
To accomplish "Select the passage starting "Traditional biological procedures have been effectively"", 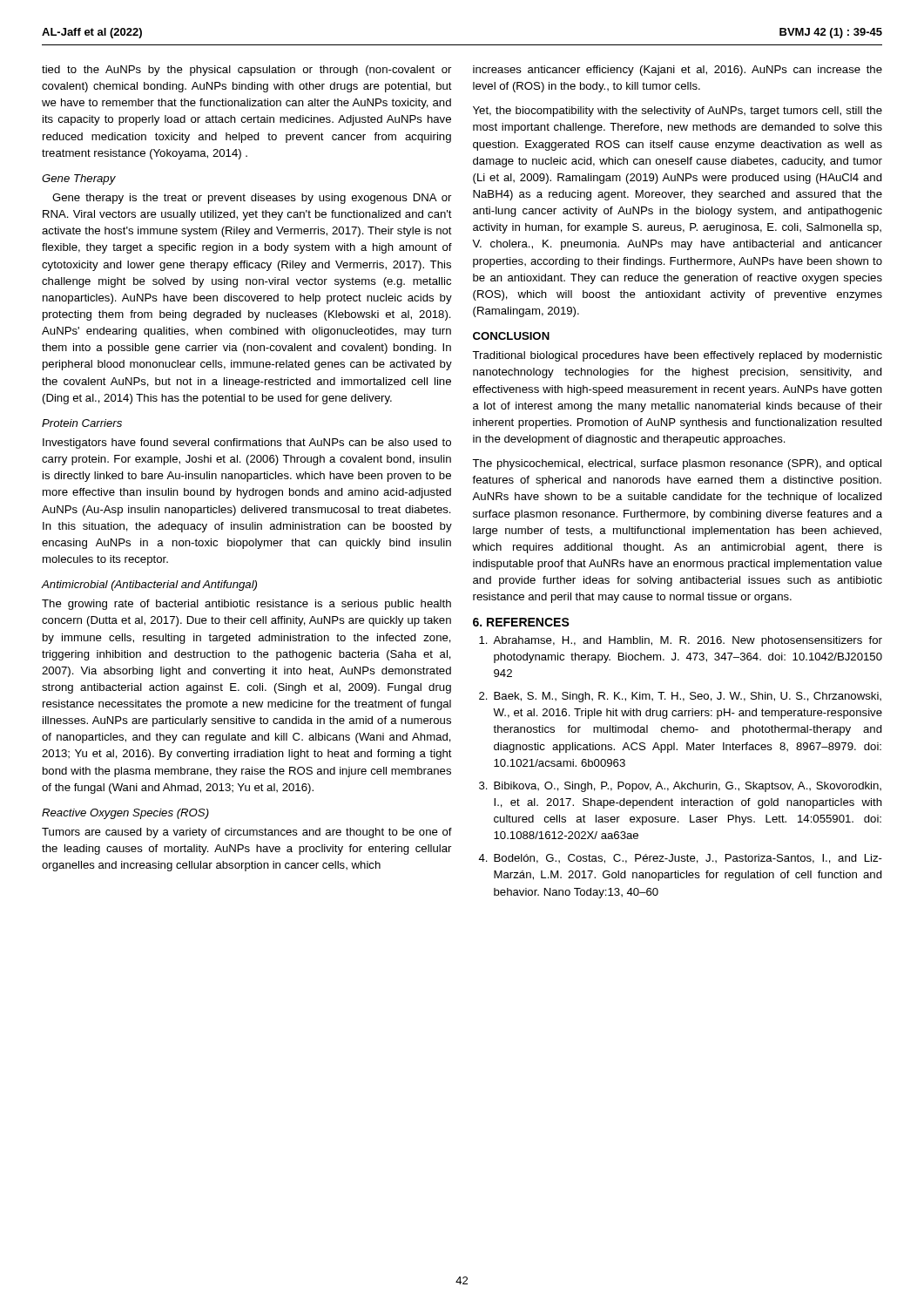I will click(677, 476).
